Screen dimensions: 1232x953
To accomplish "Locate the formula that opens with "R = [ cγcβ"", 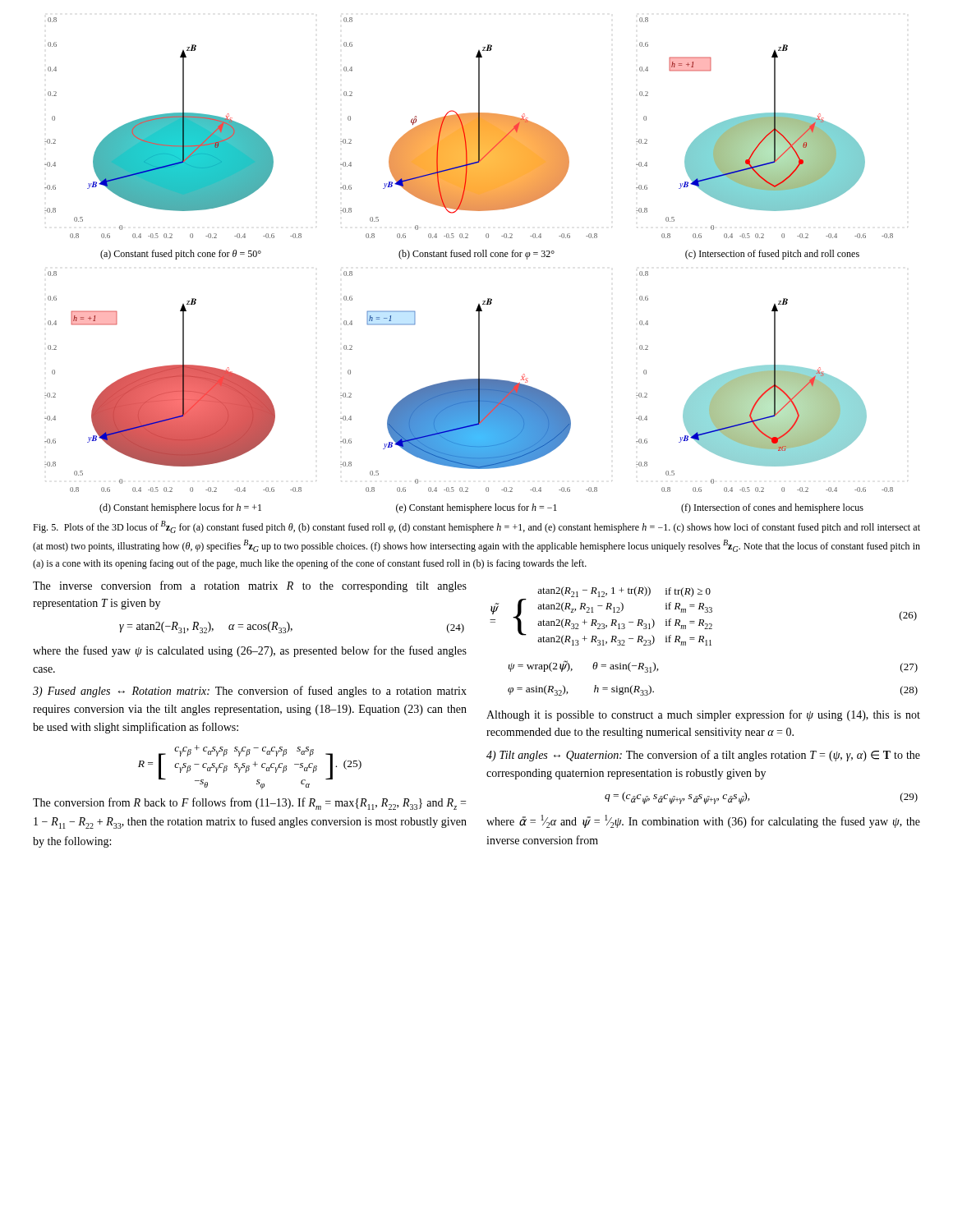I will click(x=250, y=765).
